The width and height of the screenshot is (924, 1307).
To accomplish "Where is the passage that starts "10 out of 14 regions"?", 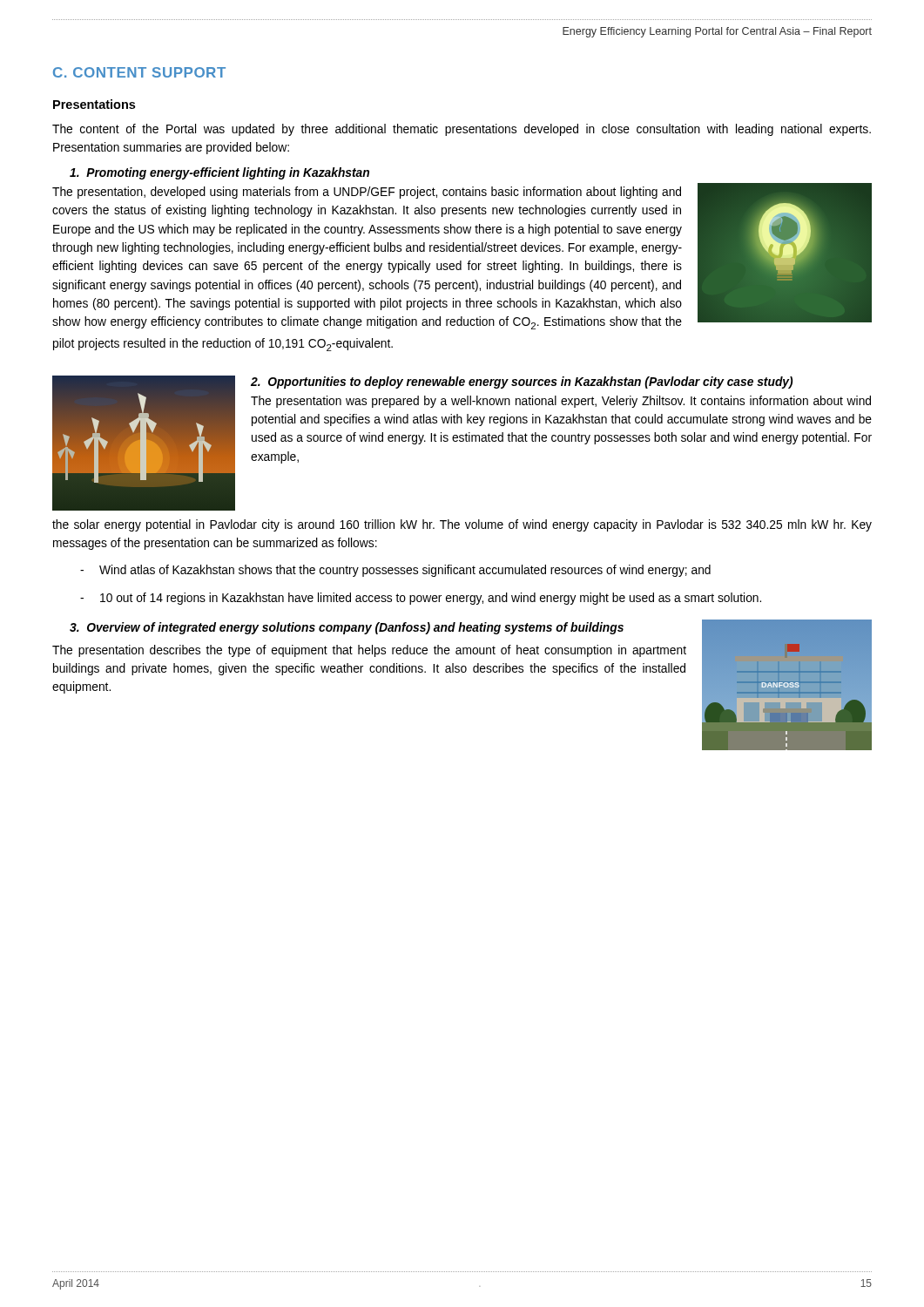I will click(x=431, y=598).
